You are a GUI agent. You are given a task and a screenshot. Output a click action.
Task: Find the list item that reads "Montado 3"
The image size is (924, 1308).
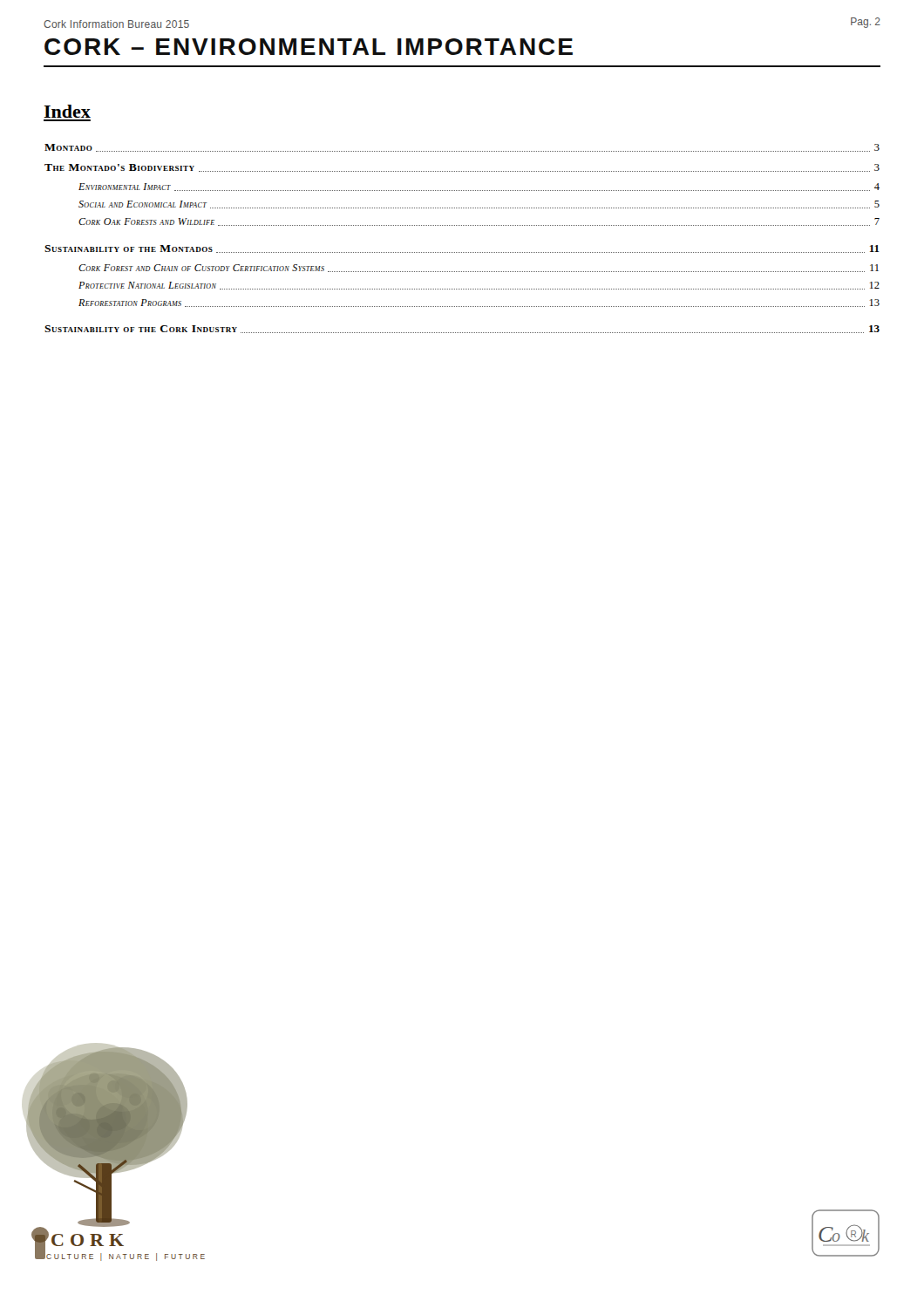[462, 149]
